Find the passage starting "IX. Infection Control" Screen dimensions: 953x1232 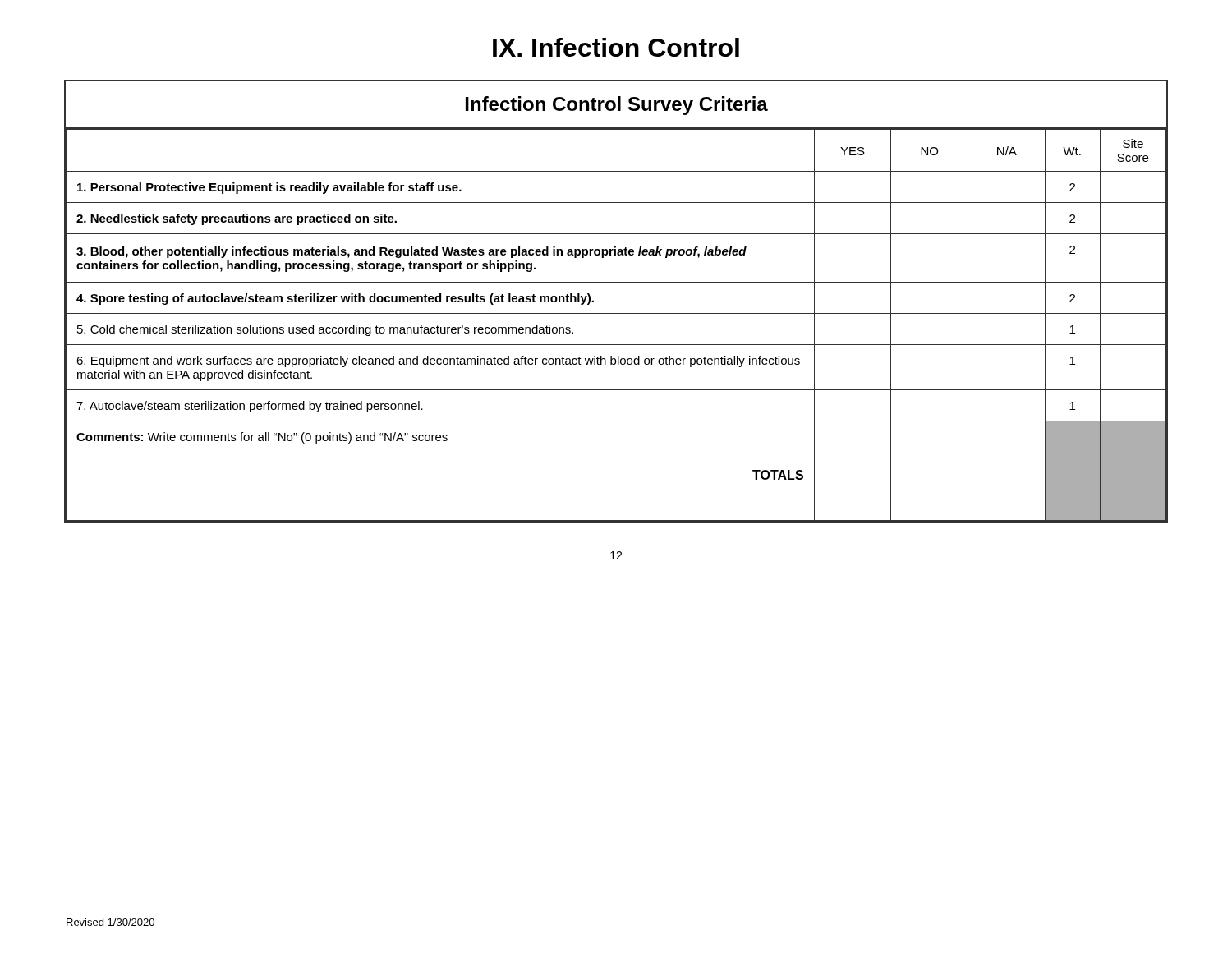(x=616, y=48)
